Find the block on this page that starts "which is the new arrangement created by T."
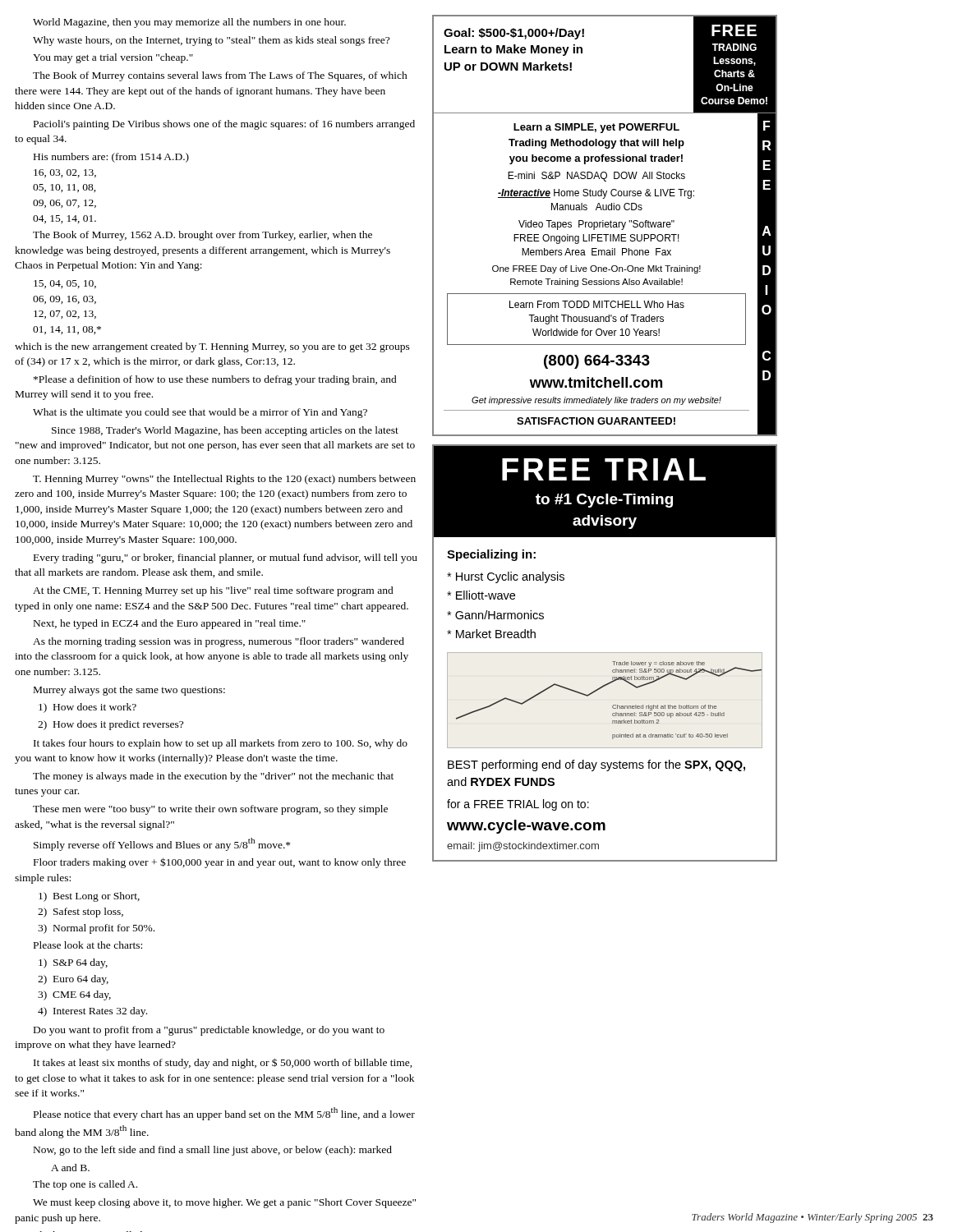 coord(216,518)
